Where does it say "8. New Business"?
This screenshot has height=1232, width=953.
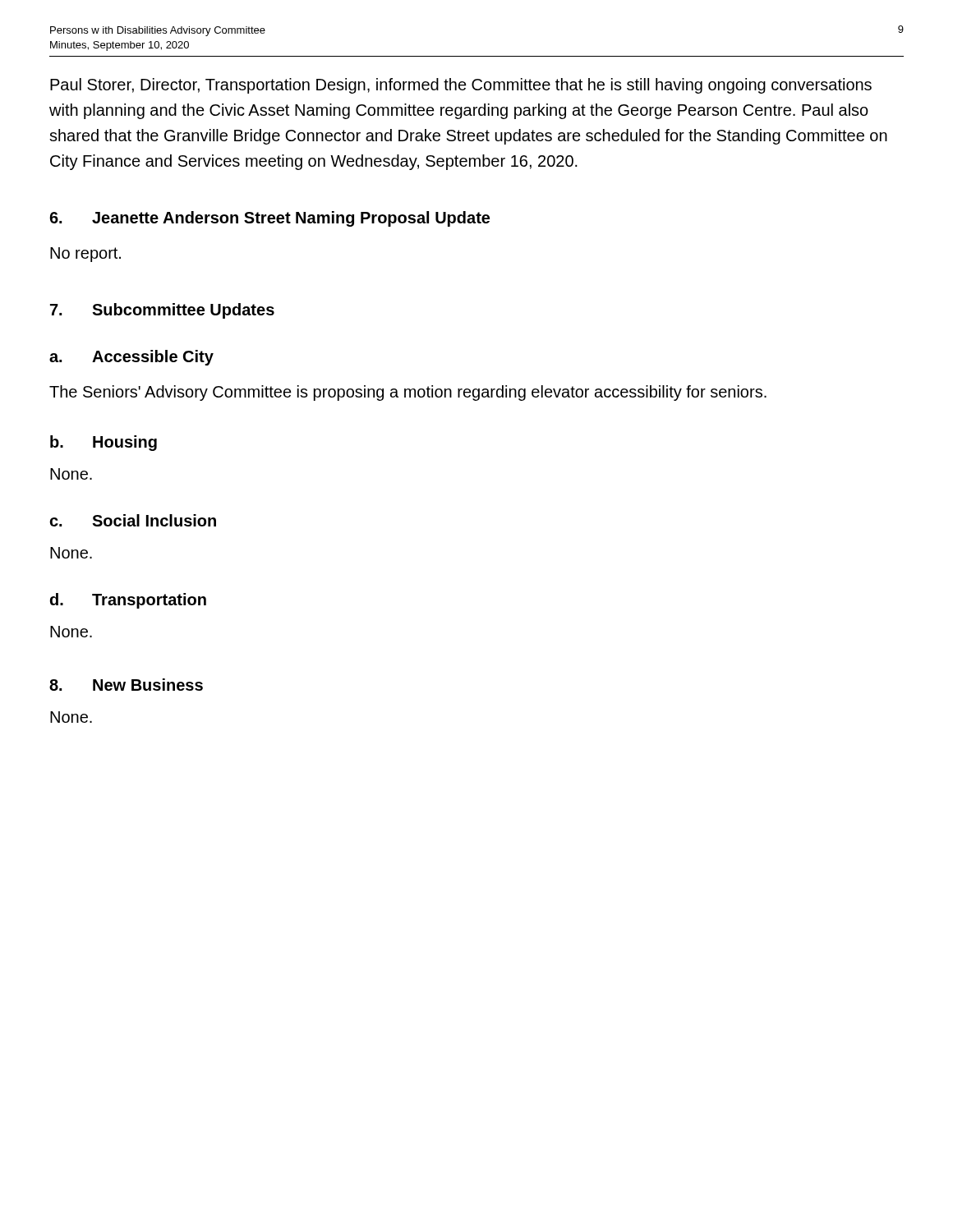126,685
